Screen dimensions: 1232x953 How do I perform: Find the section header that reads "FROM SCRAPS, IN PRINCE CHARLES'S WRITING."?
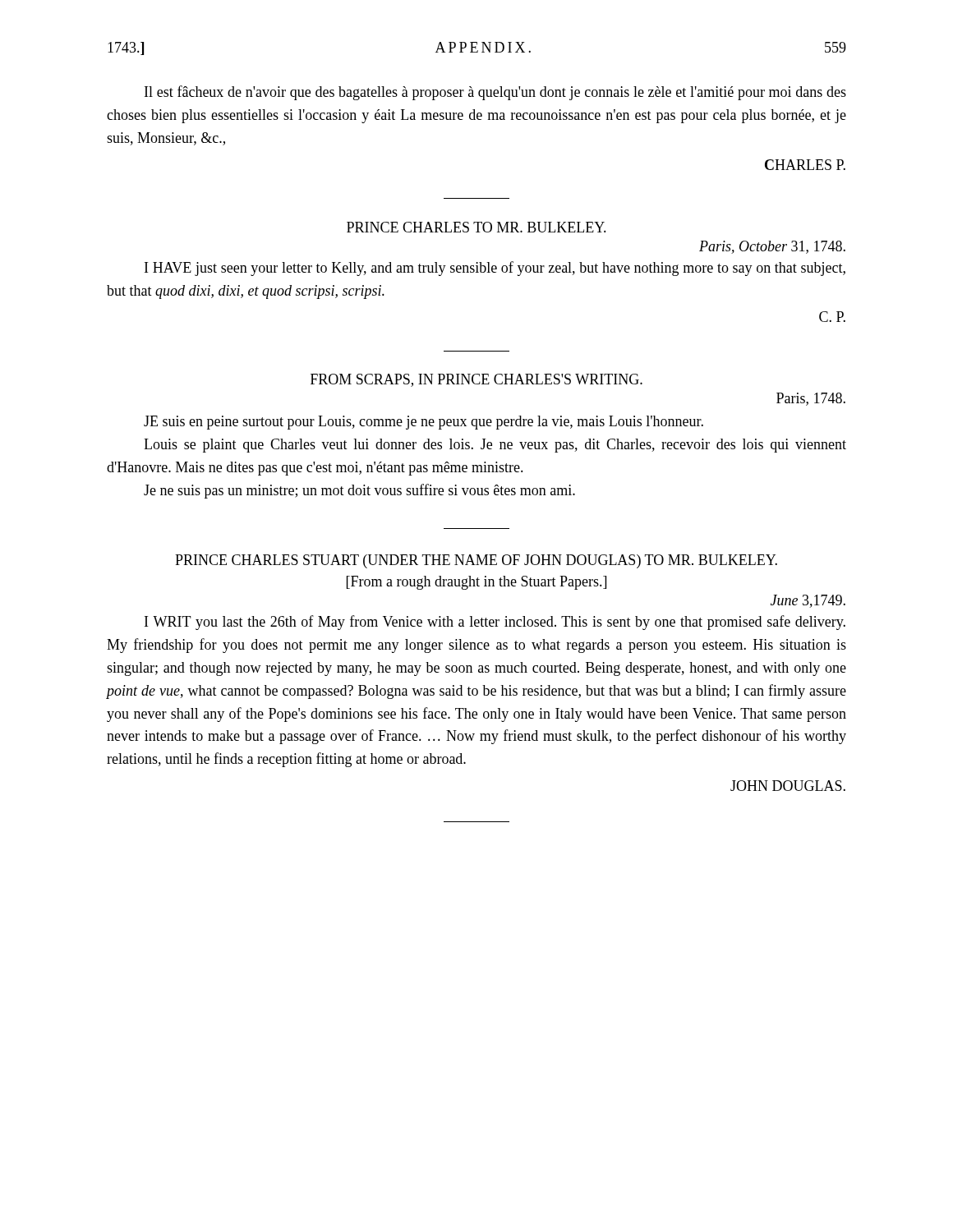[x=476, y=380]
